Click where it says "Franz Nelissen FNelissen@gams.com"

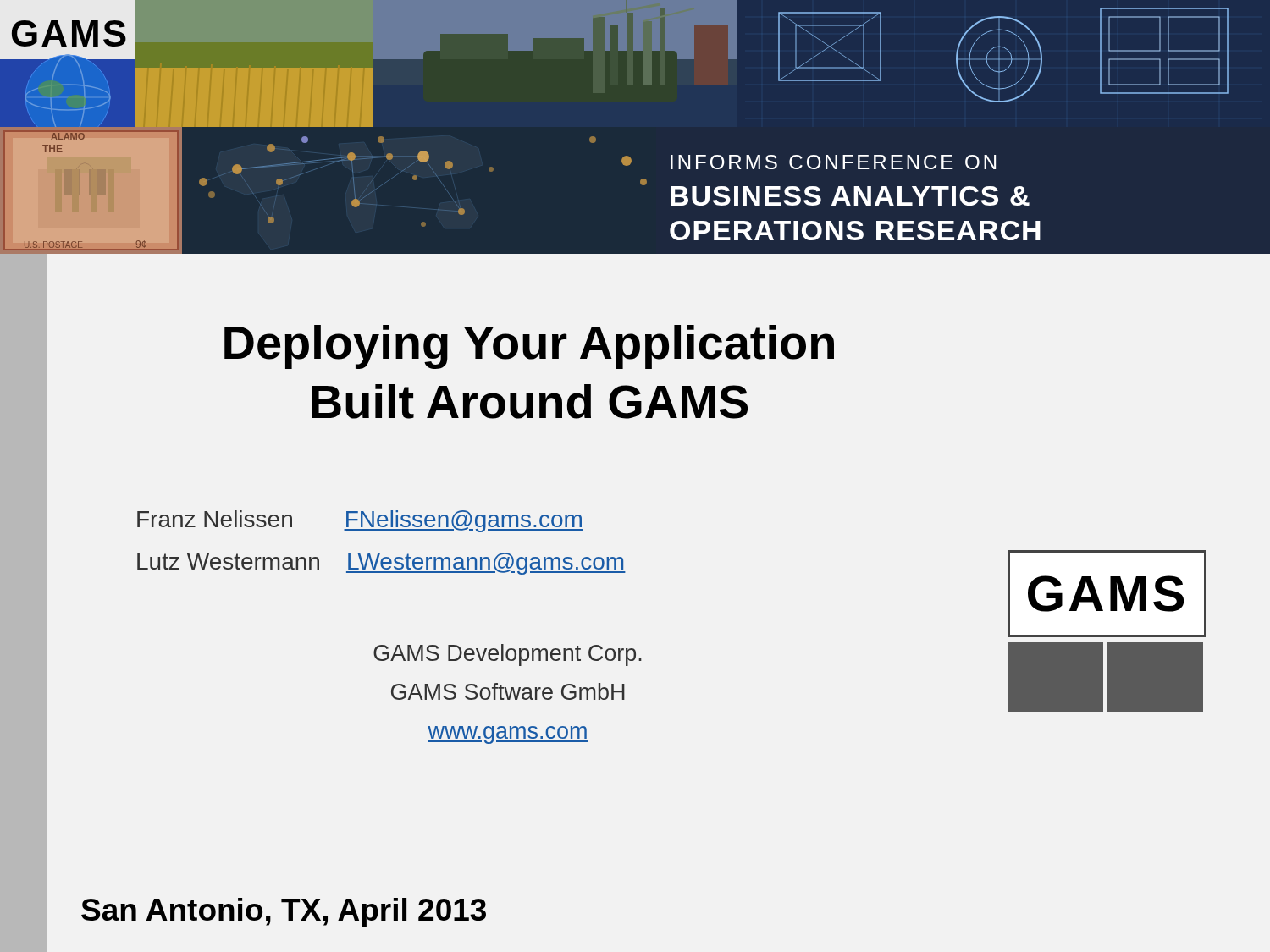point(483,520)
